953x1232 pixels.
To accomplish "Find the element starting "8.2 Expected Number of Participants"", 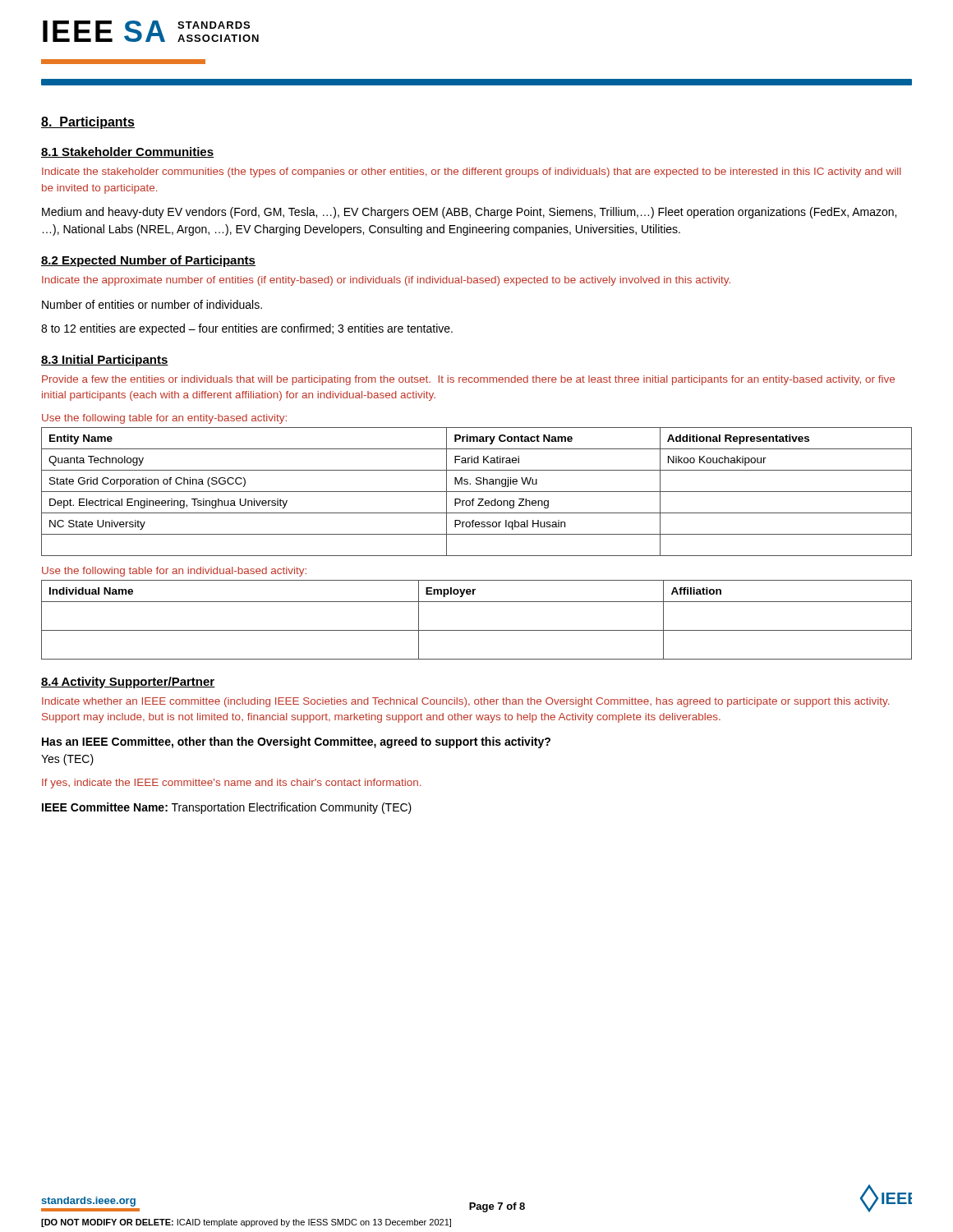I will (x=148, y=260).
